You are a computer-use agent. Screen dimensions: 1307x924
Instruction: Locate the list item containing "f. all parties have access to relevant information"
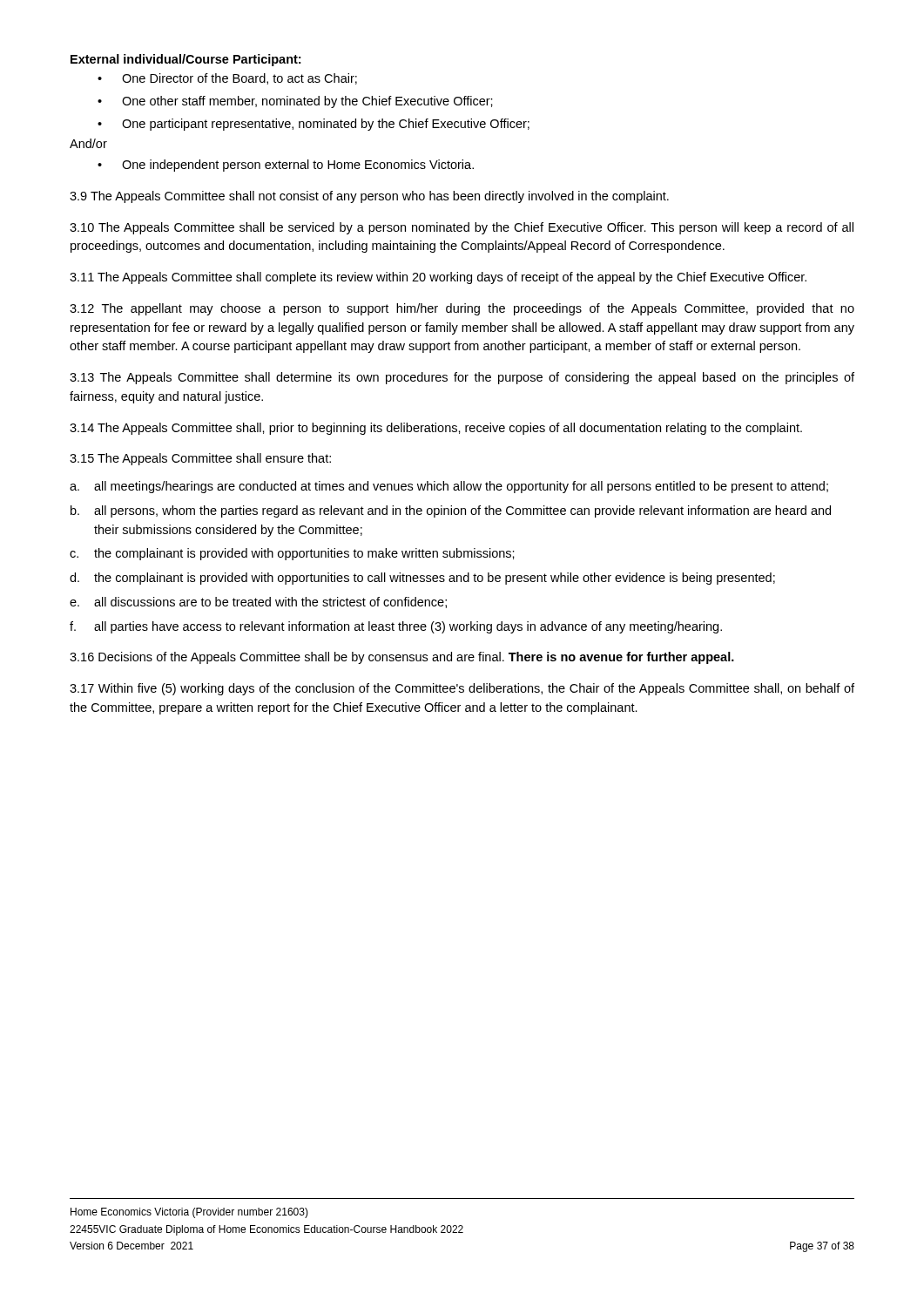click(462, 627)
